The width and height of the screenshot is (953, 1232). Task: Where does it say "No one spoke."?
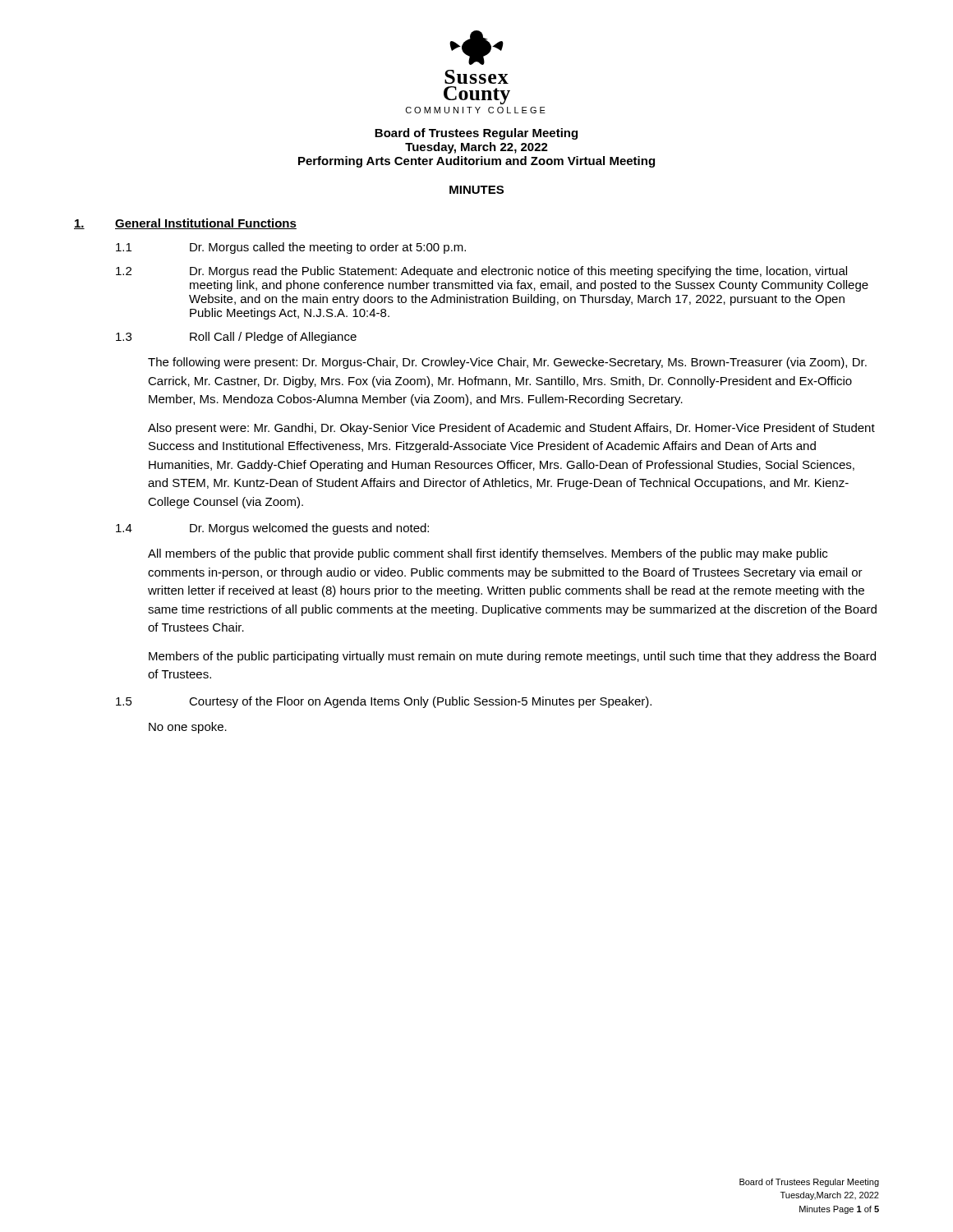pos(188,726)
